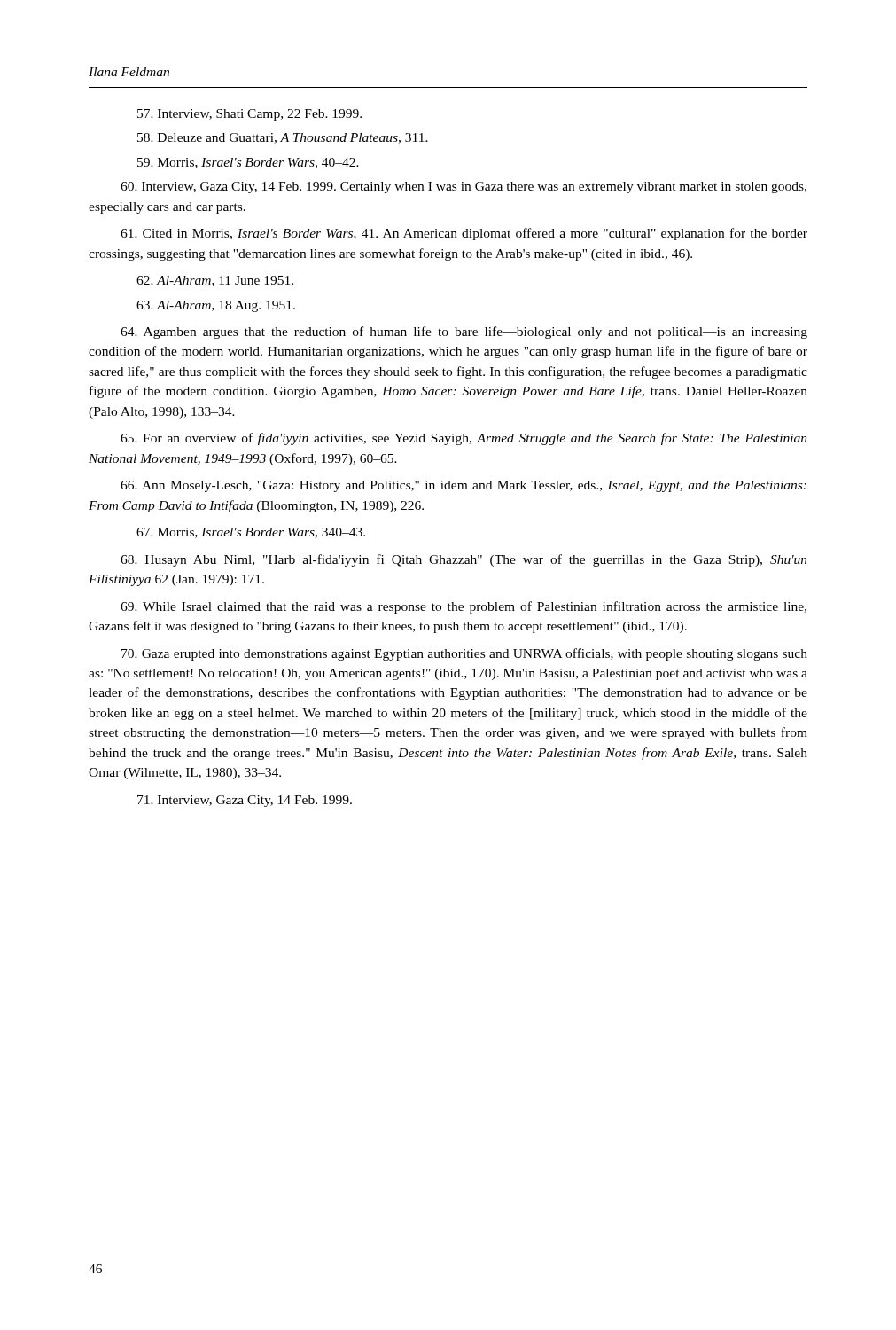Find the text block starting "57. Interview, Shati Camp, 22"
Viewport: 896px width, 1330px height.
[250, 113]
